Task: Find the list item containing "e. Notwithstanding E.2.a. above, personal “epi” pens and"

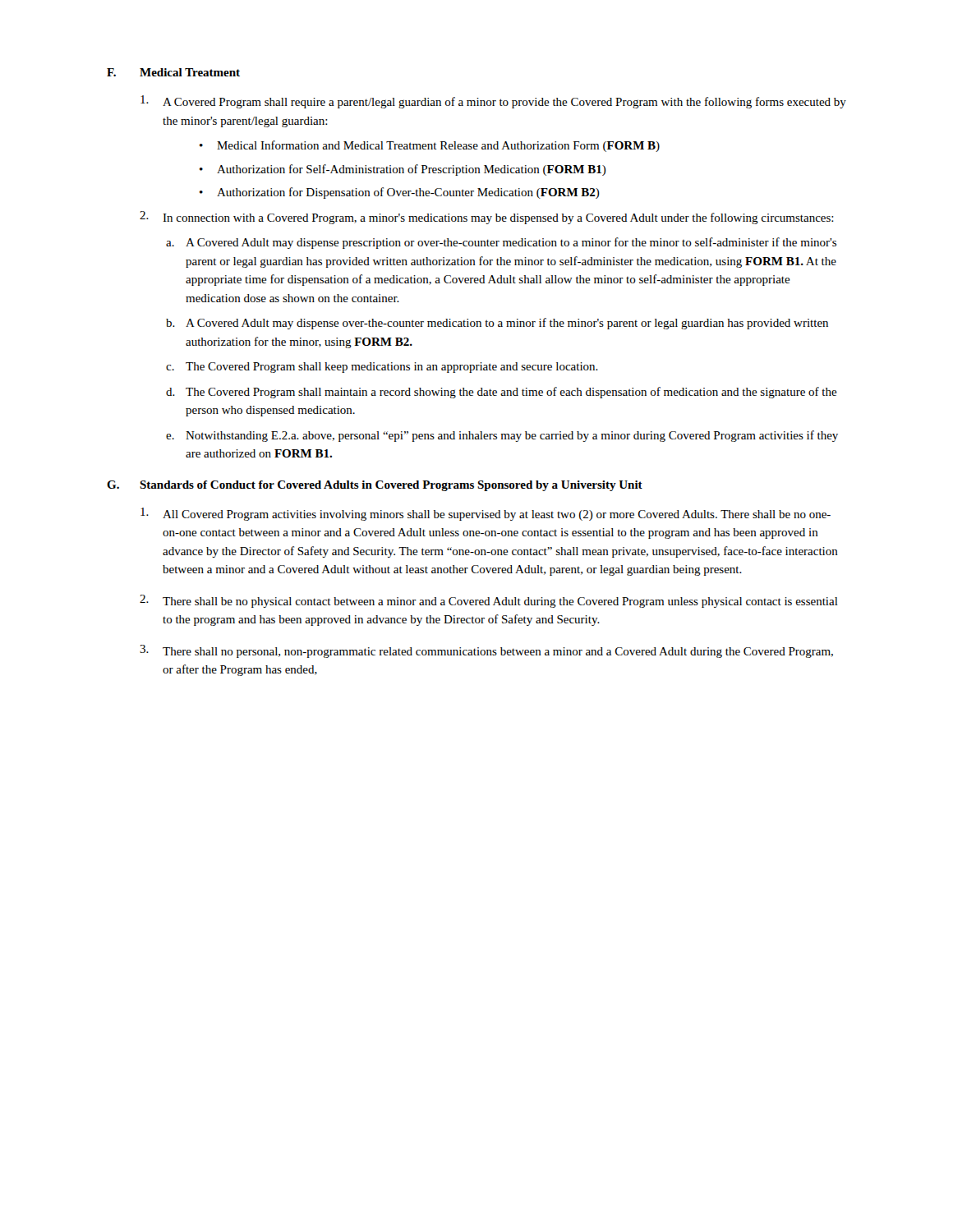Action: [x=506, y=444]
